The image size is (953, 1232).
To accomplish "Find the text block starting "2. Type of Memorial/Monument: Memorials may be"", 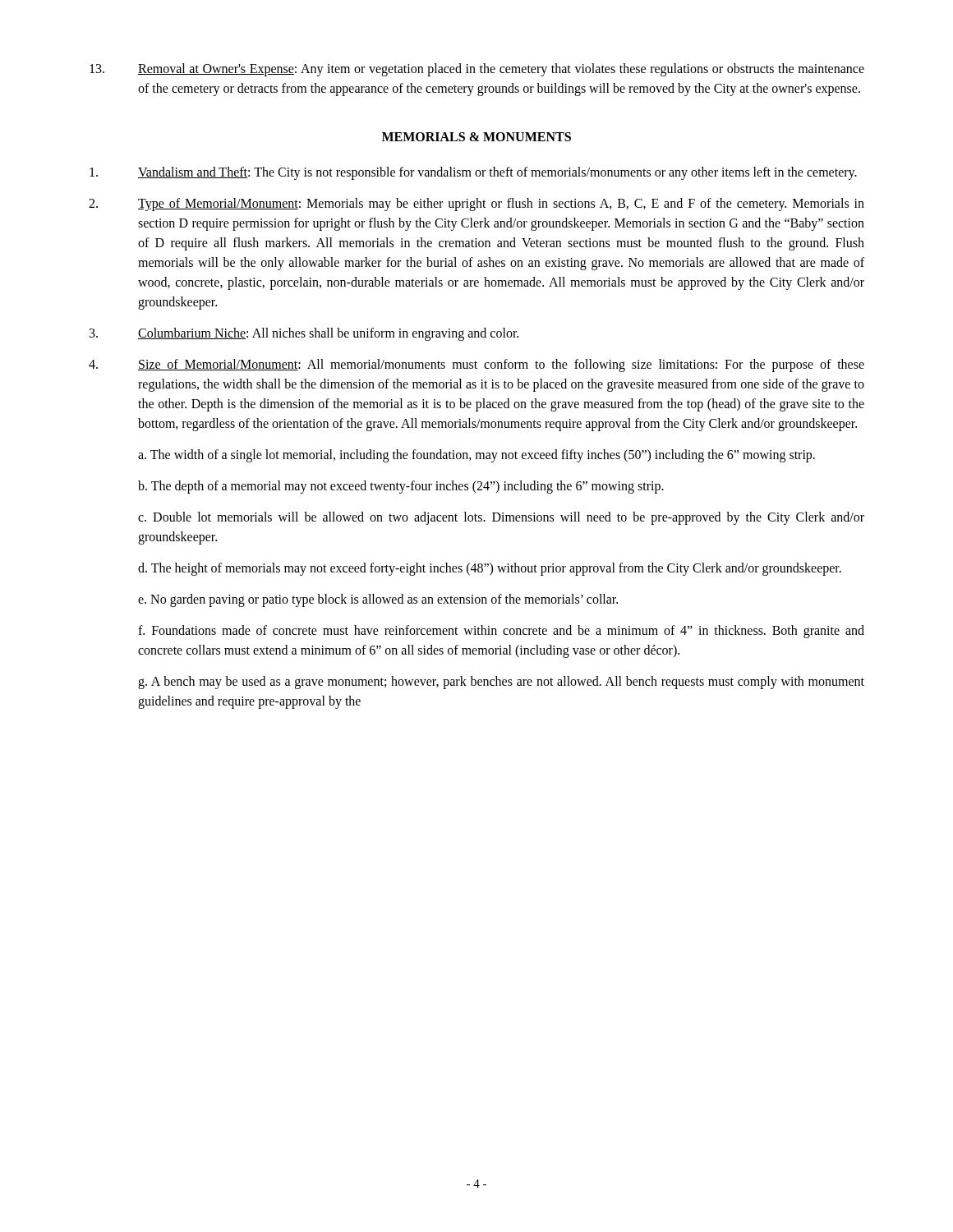I will tap(476, 253).
